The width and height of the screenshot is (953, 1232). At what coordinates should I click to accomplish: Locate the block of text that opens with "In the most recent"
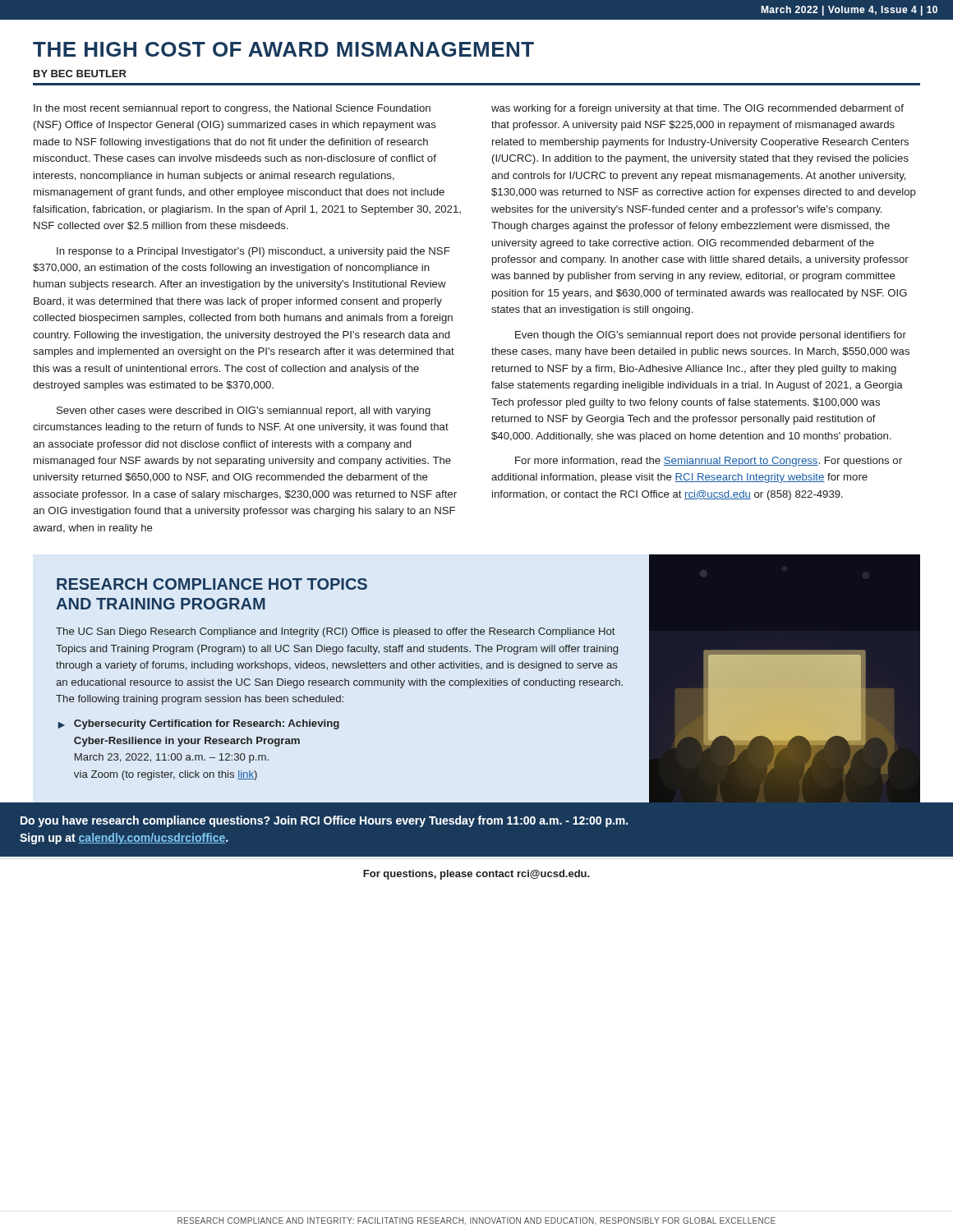(x=247, y=318)
